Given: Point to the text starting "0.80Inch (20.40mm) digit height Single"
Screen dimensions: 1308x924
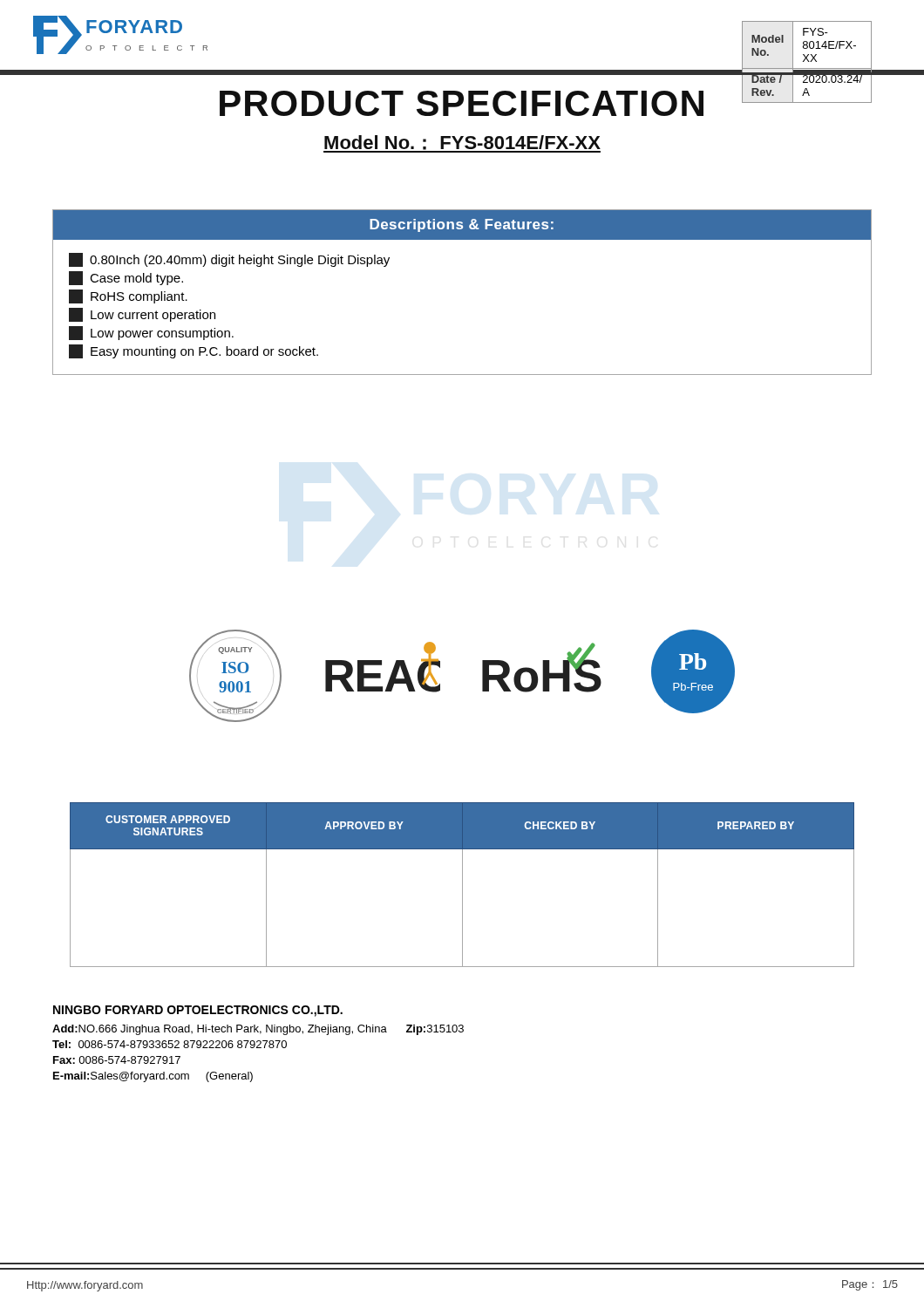Looking at the screenshot, I should point(229,259).
